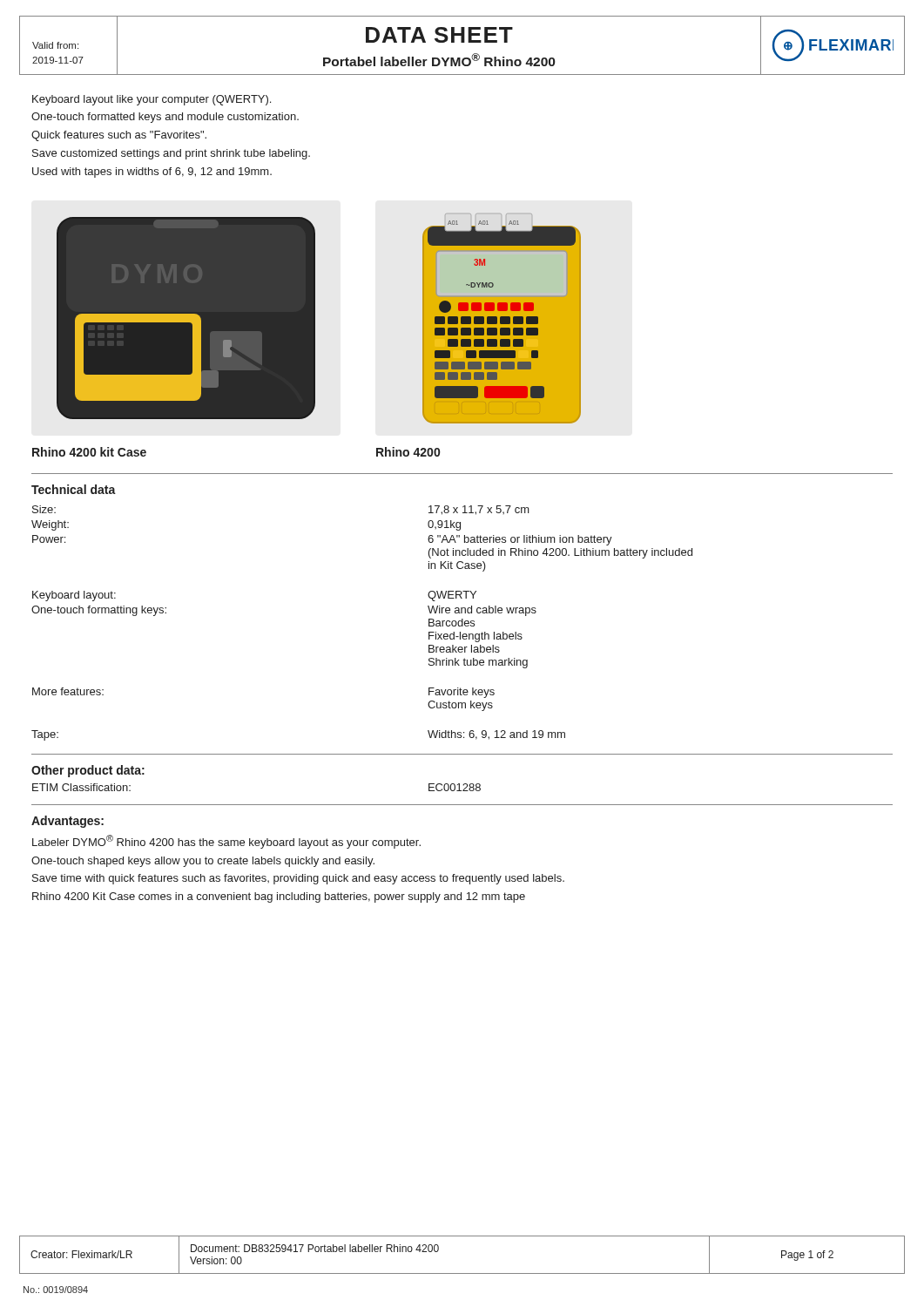The height and width of the screenshot is (1307, 924).
Task: Point to "Other product data:"
Action: click(x=88, y=770)
